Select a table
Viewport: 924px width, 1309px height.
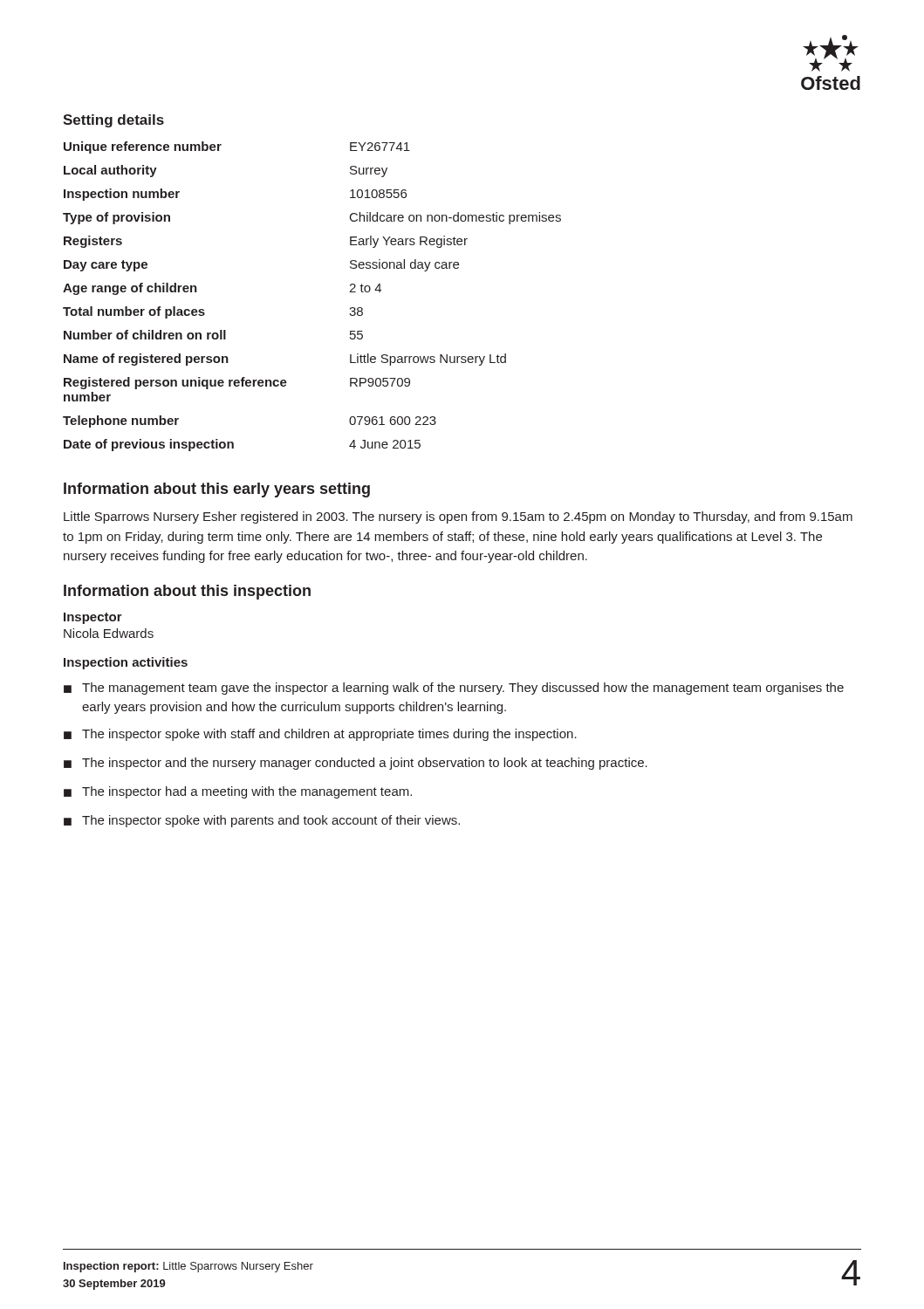(462, 295)
